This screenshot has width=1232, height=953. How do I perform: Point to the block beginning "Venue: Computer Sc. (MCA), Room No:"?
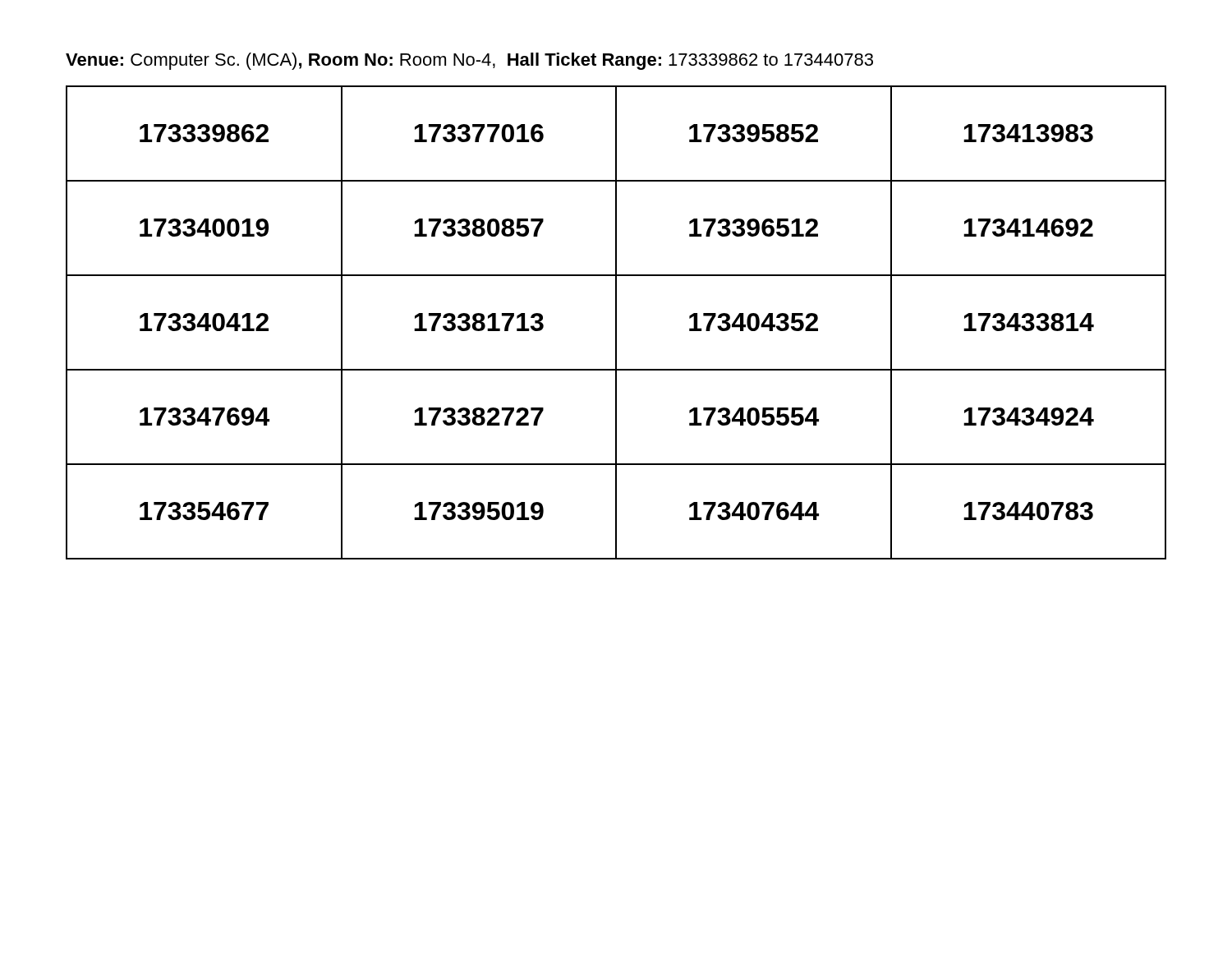(470, 60)
